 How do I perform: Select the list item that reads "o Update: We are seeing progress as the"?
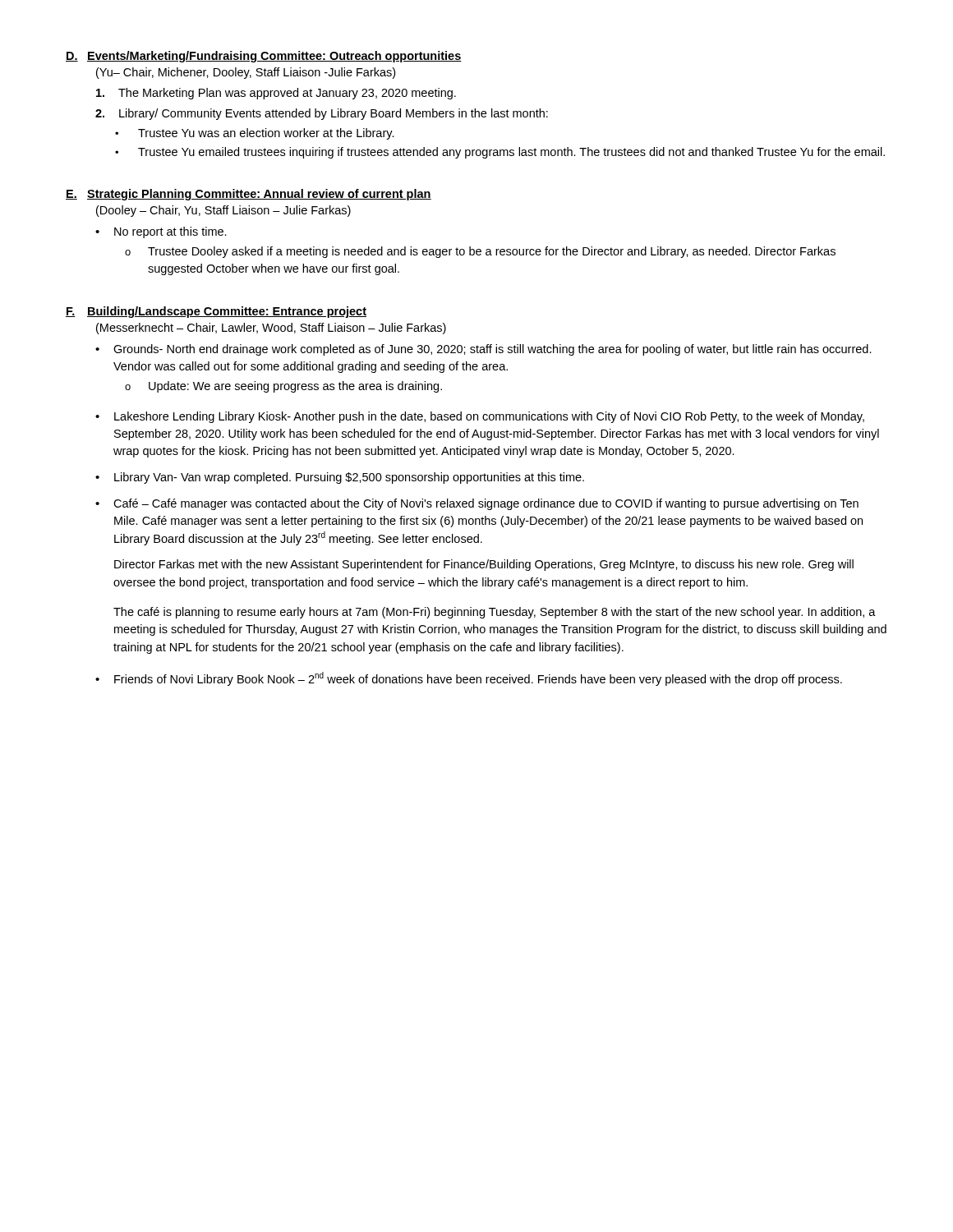[284, 387]
